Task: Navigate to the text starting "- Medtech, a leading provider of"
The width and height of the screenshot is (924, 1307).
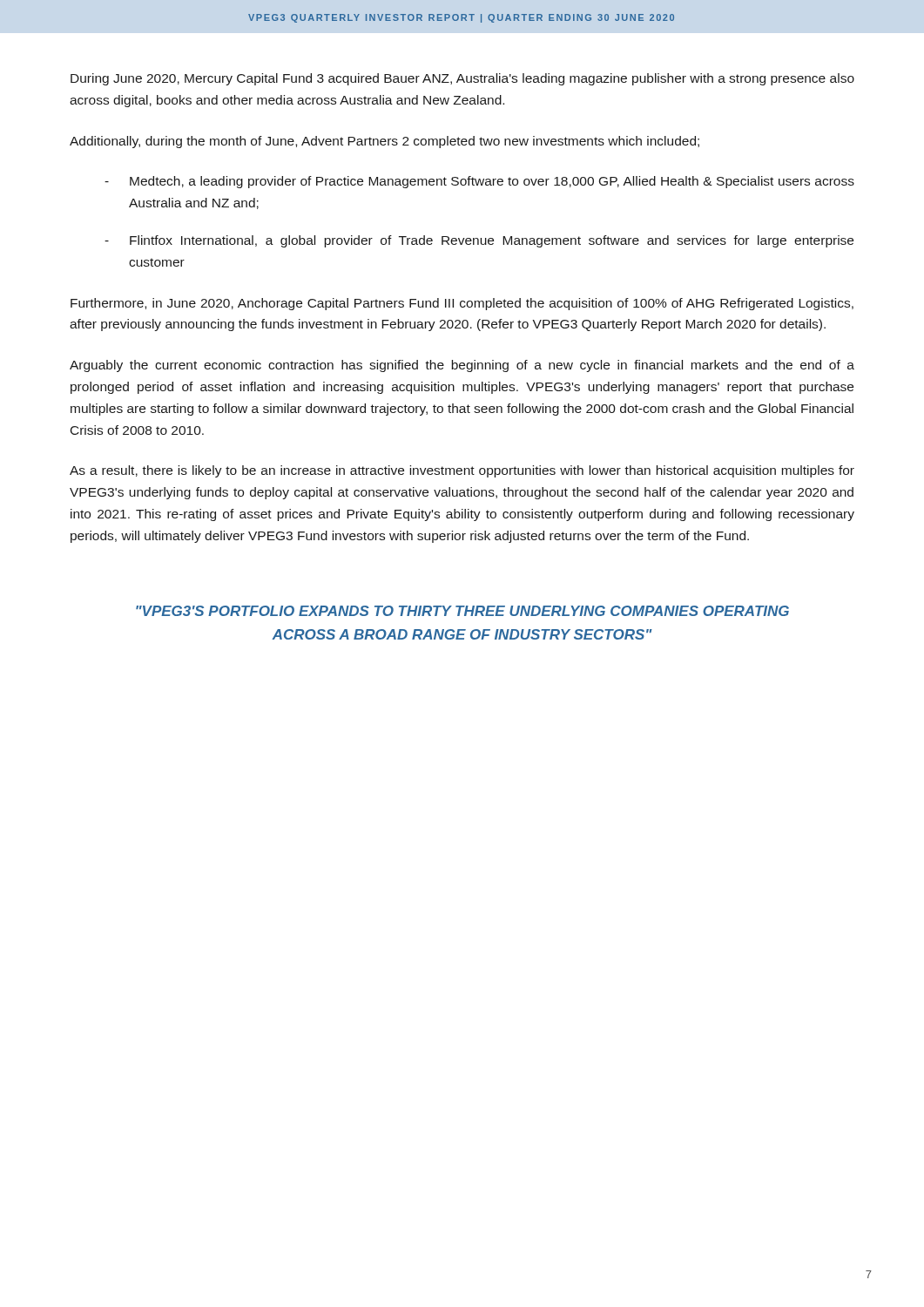Action: point(479,193)
